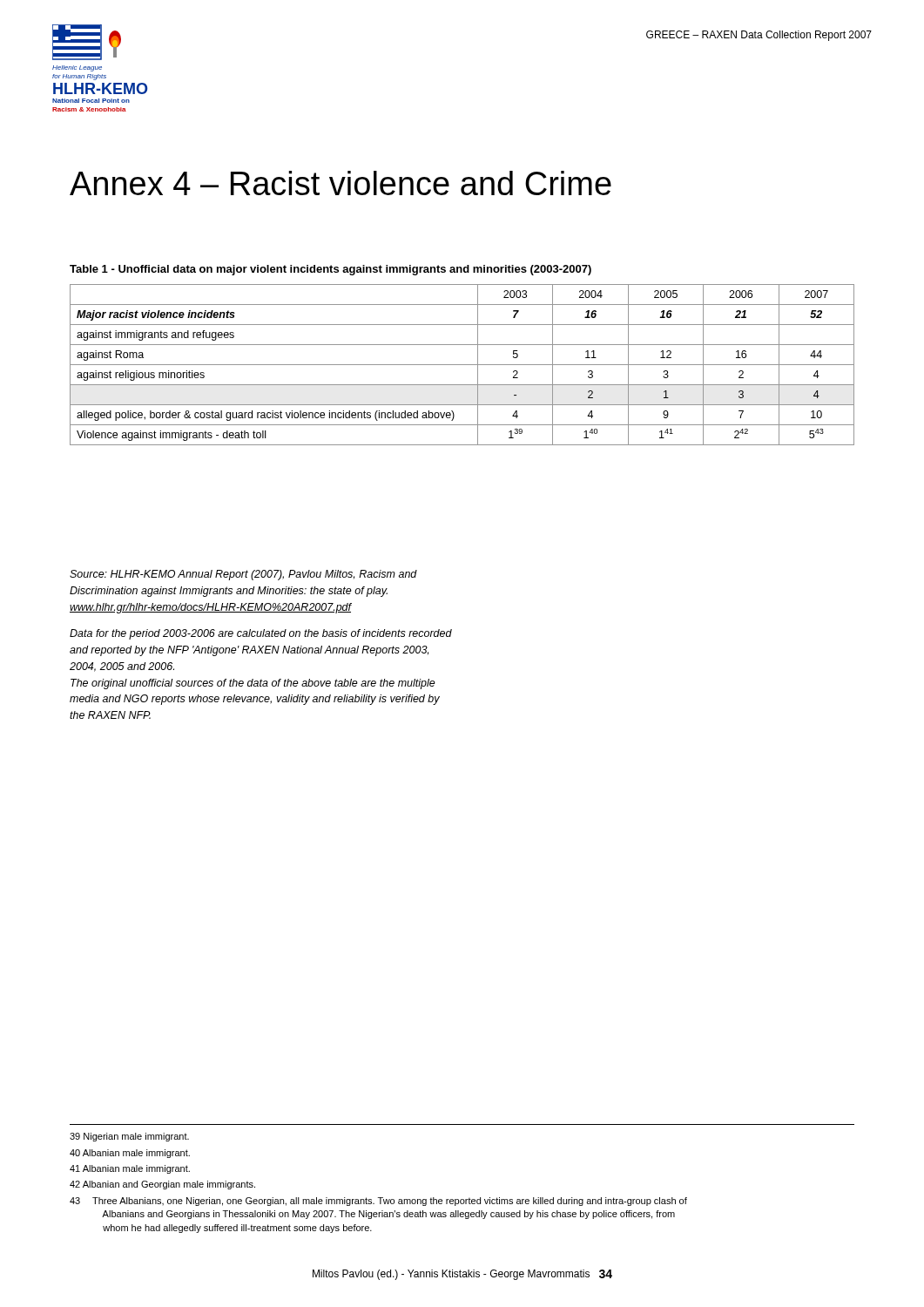Find the footnote containing "42 Albanian and Georgian male"
Viewport: 924px width, 1307px height.
click(163, 1185)
